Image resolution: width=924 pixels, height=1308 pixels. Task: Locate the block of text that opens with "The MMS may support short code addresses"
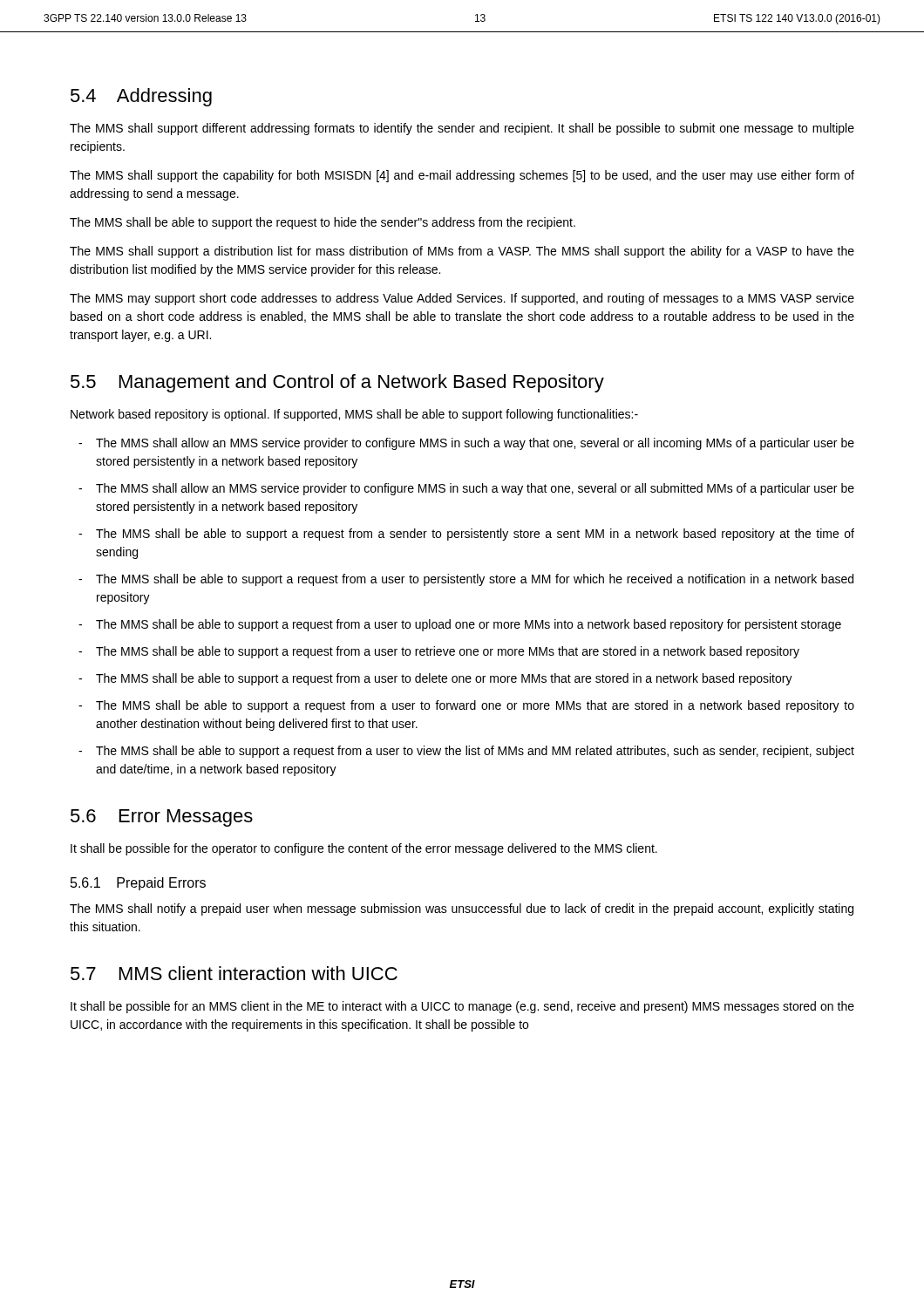click(462, 317)
